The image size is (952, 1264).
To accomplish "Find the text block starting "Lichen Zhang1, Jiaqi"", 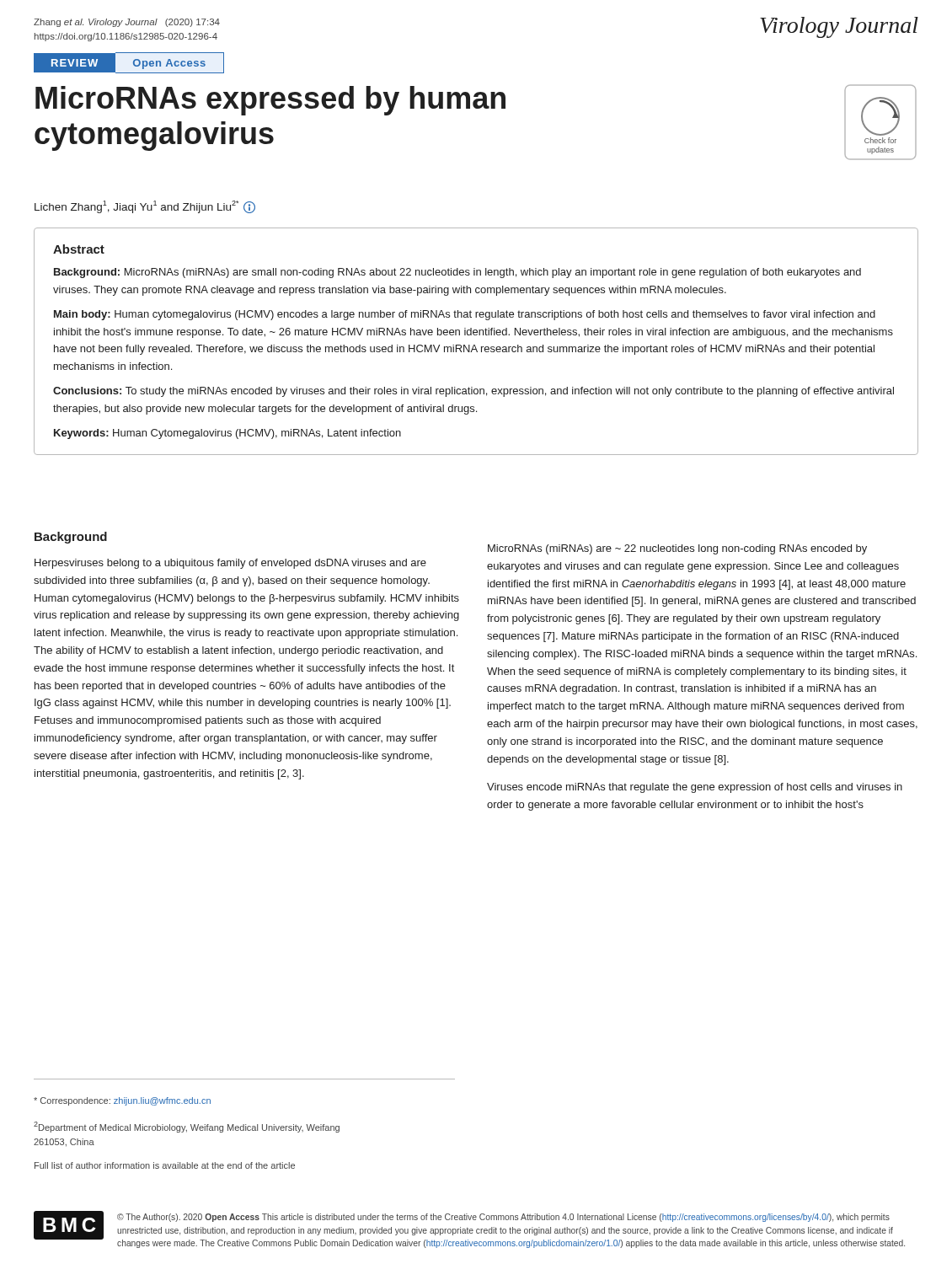I will tap(145, 206).
